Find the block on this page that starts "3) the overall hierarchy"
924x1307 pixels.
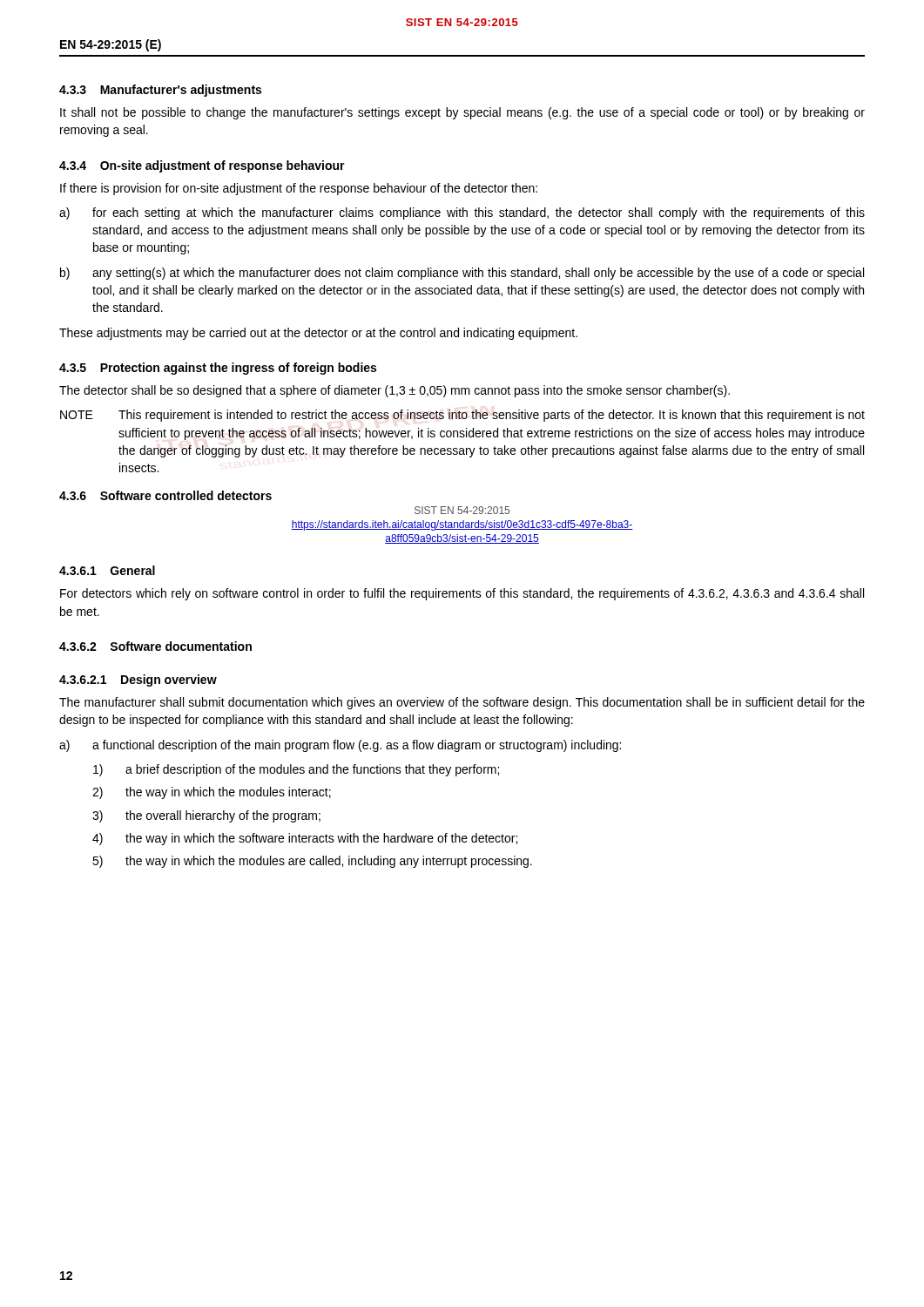click(206, 816)
